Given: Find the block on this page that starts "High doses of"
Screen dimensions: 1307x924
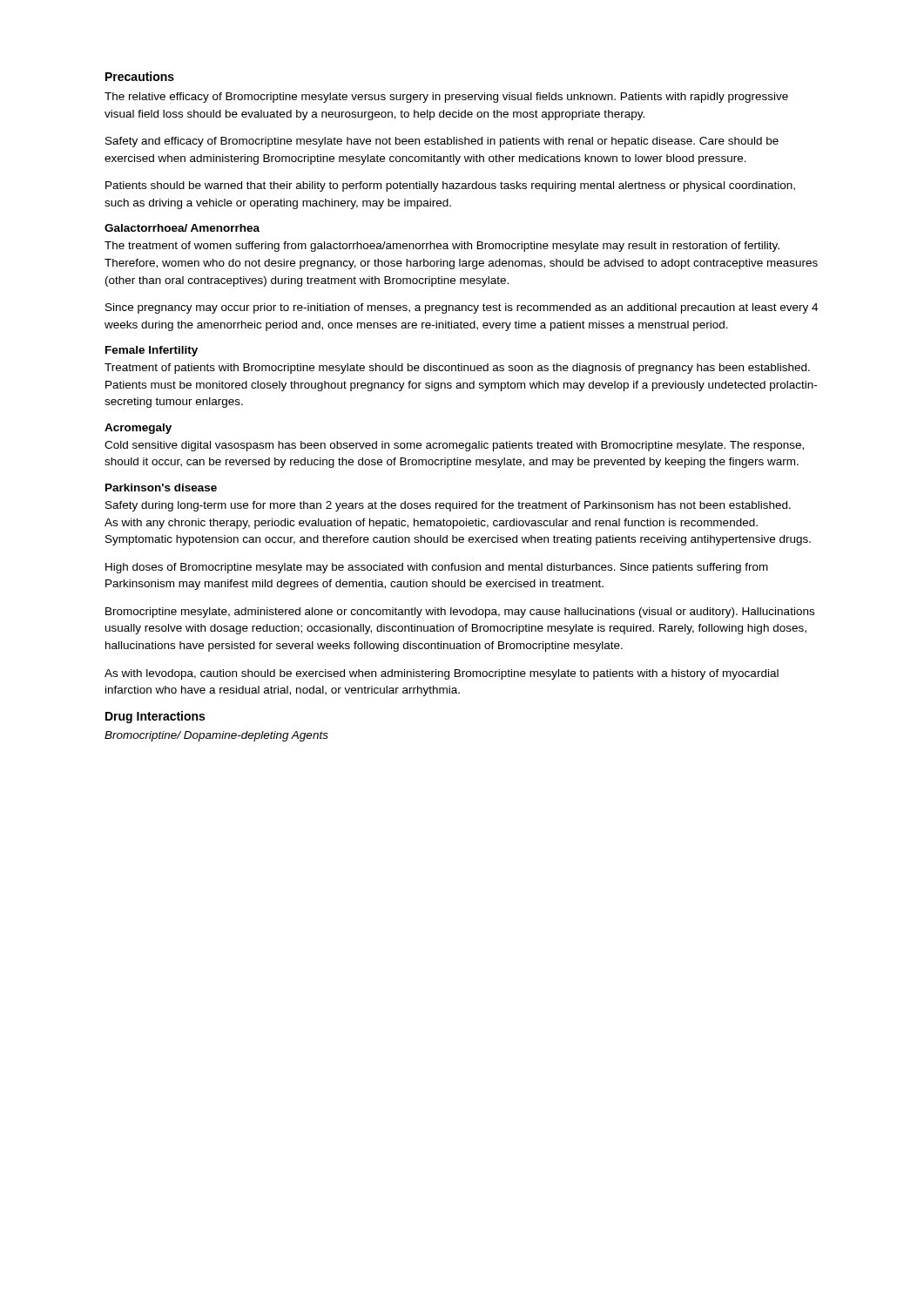Looking at the screenshot, I should tap(436, 575).
